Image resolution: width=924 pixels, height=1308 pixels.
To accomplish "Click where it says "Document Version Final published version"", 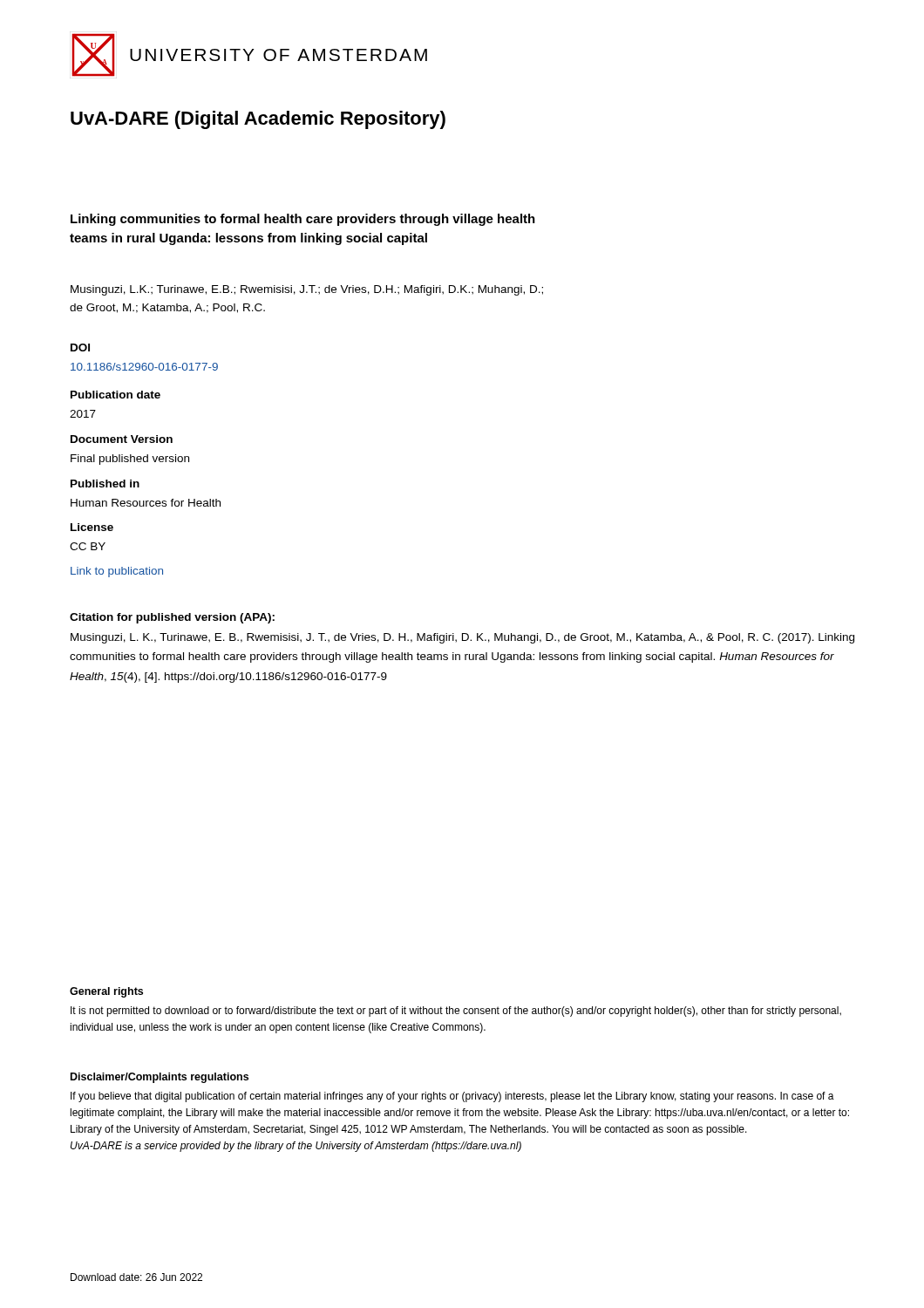I will (122, 439).
